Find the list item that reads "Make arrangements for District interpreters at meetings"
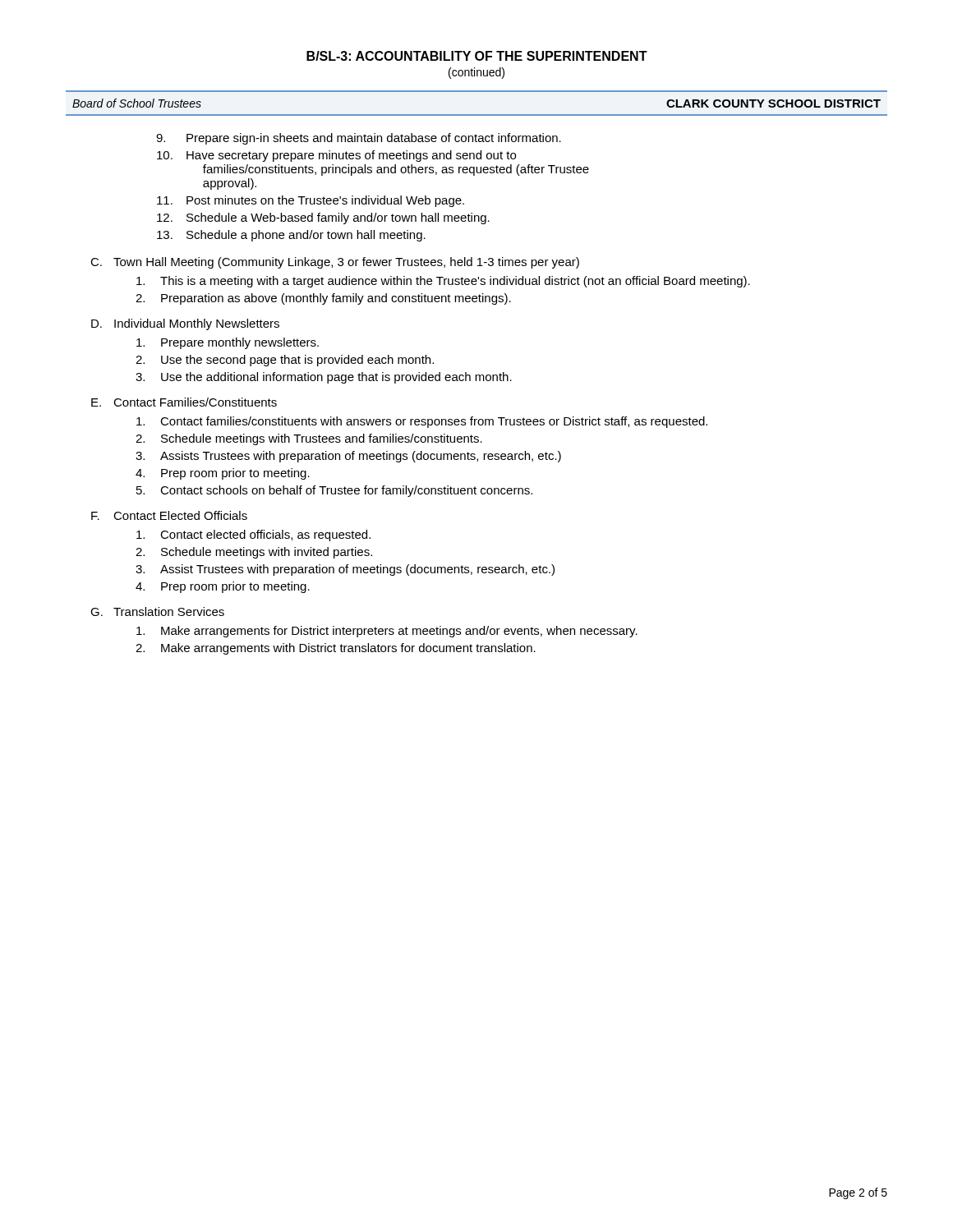 [x=387, y=630]
